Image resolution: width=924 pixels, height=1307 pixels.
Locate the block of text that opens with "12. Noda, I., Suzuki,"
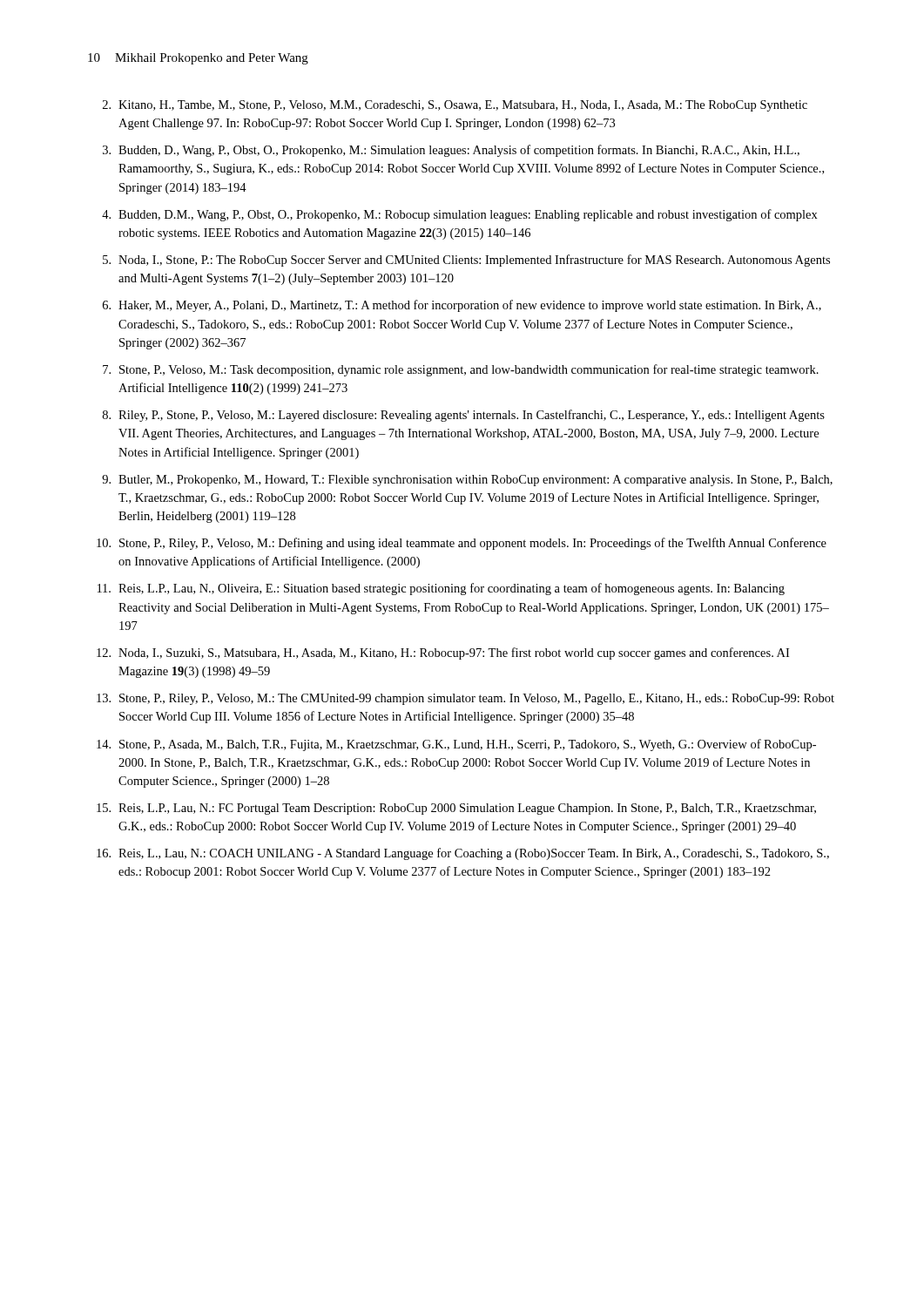point(462,662)
